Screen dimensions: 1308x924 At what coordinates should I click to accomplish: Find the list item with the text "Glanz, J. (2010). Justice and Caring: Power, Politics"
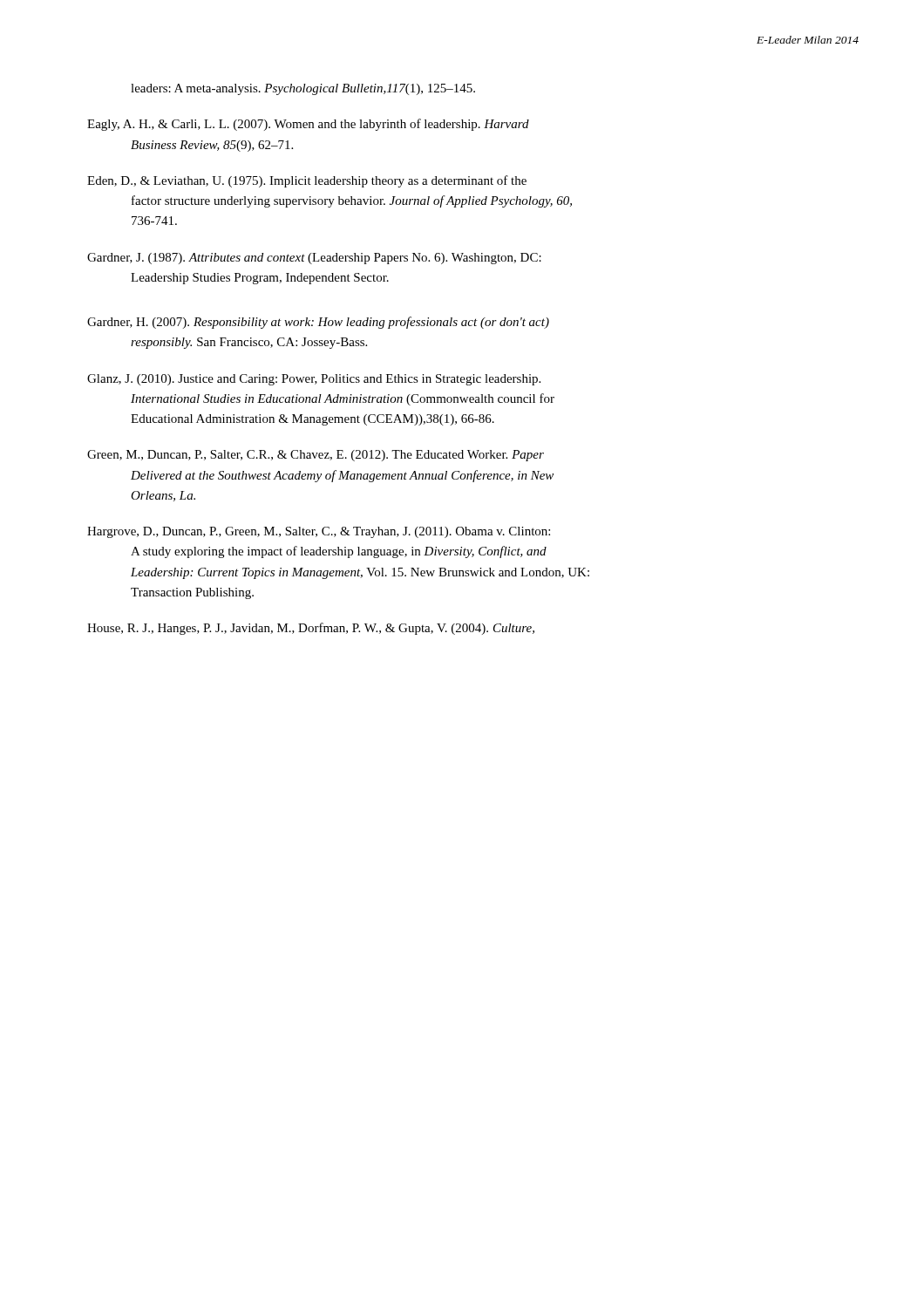pos(473,399)
